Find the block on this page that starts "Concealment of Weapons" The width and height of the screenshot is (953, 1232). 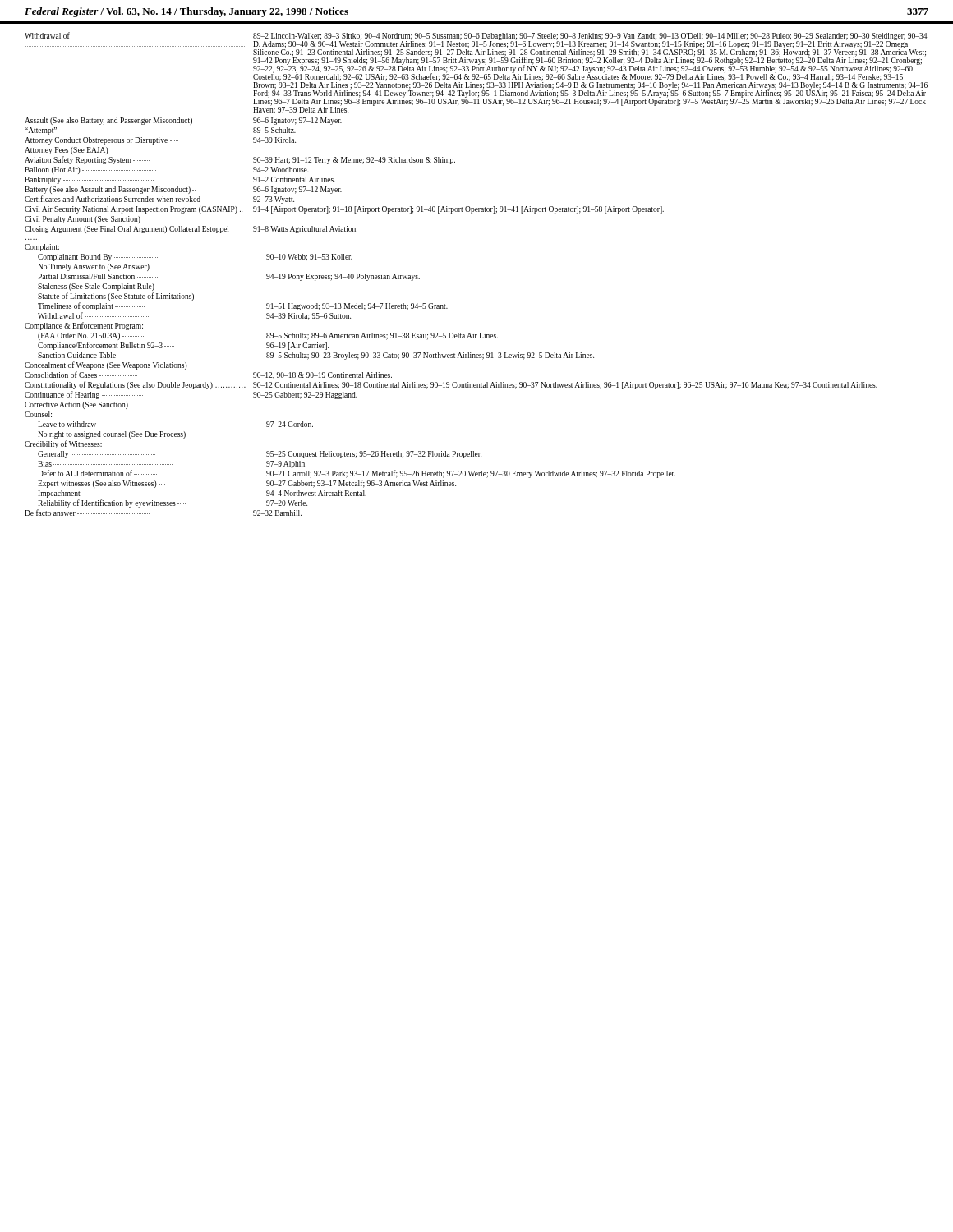coord(476,365)
